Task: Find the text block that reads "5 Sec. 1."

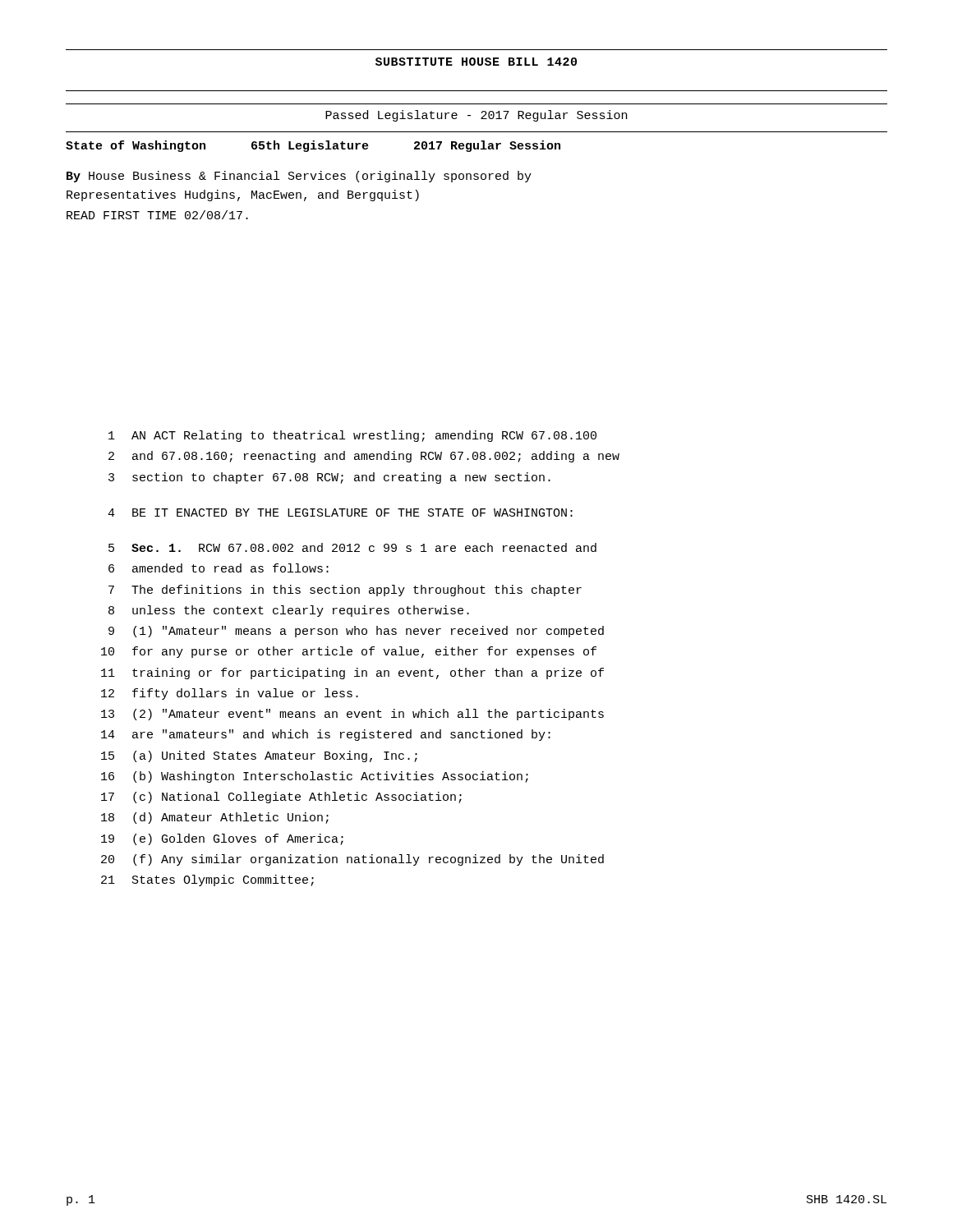Action: pyautogui.click(x=476, y=560)
